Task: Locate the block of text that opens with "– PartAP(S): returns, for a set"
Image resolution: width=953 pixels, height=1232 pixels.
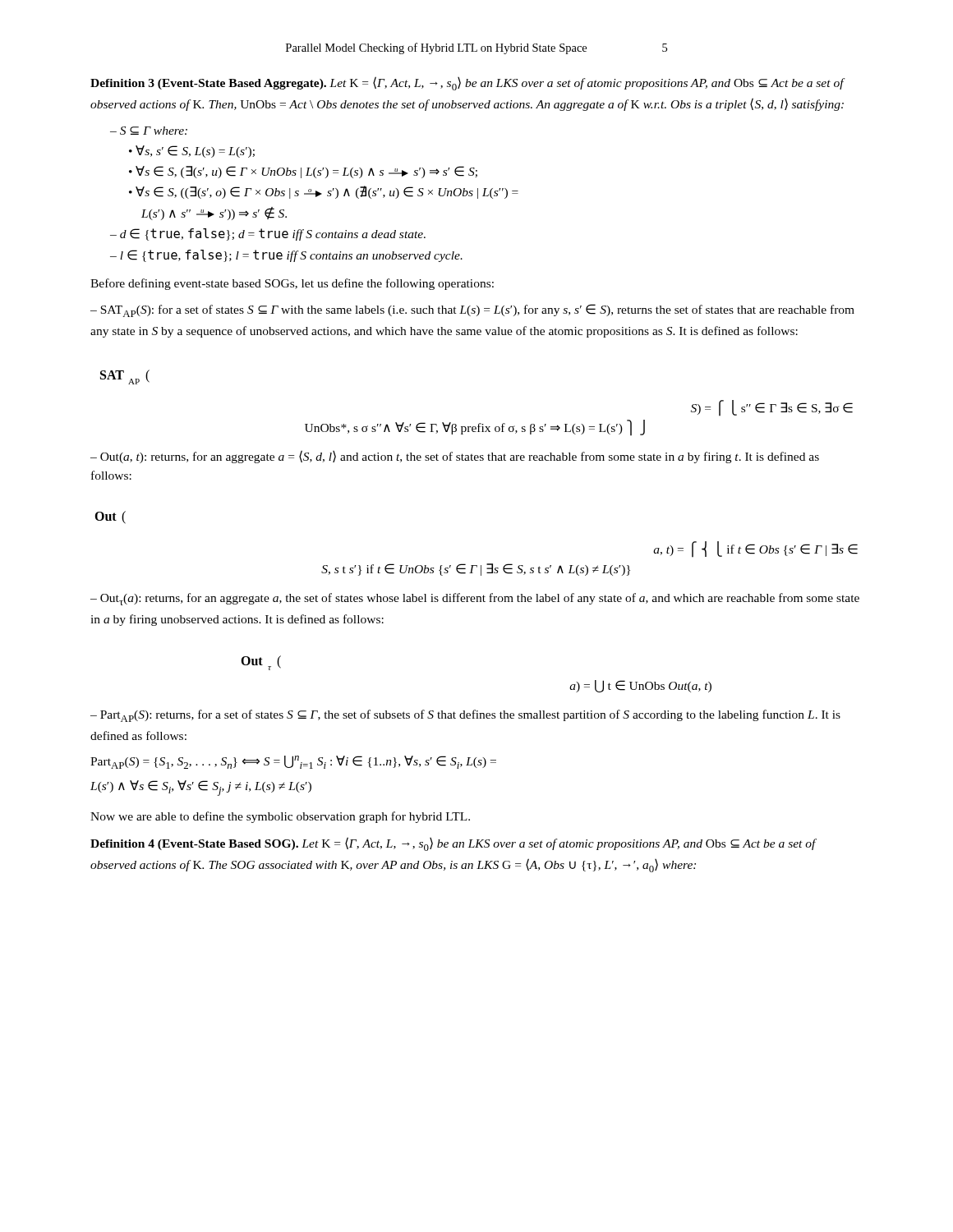Action: click(x=465, y=725)
